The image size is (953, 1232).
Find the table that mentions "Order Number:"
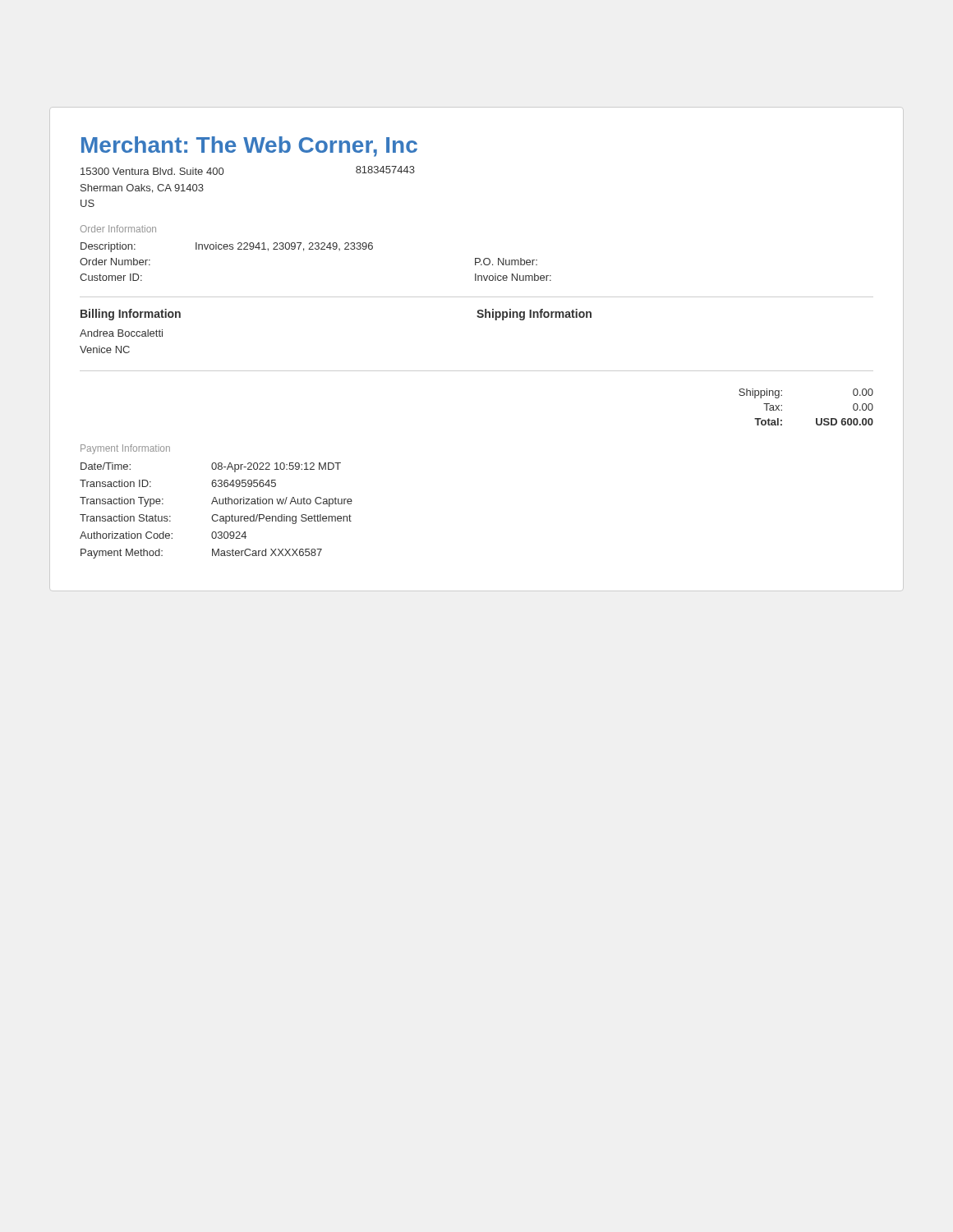pos(476,261)
